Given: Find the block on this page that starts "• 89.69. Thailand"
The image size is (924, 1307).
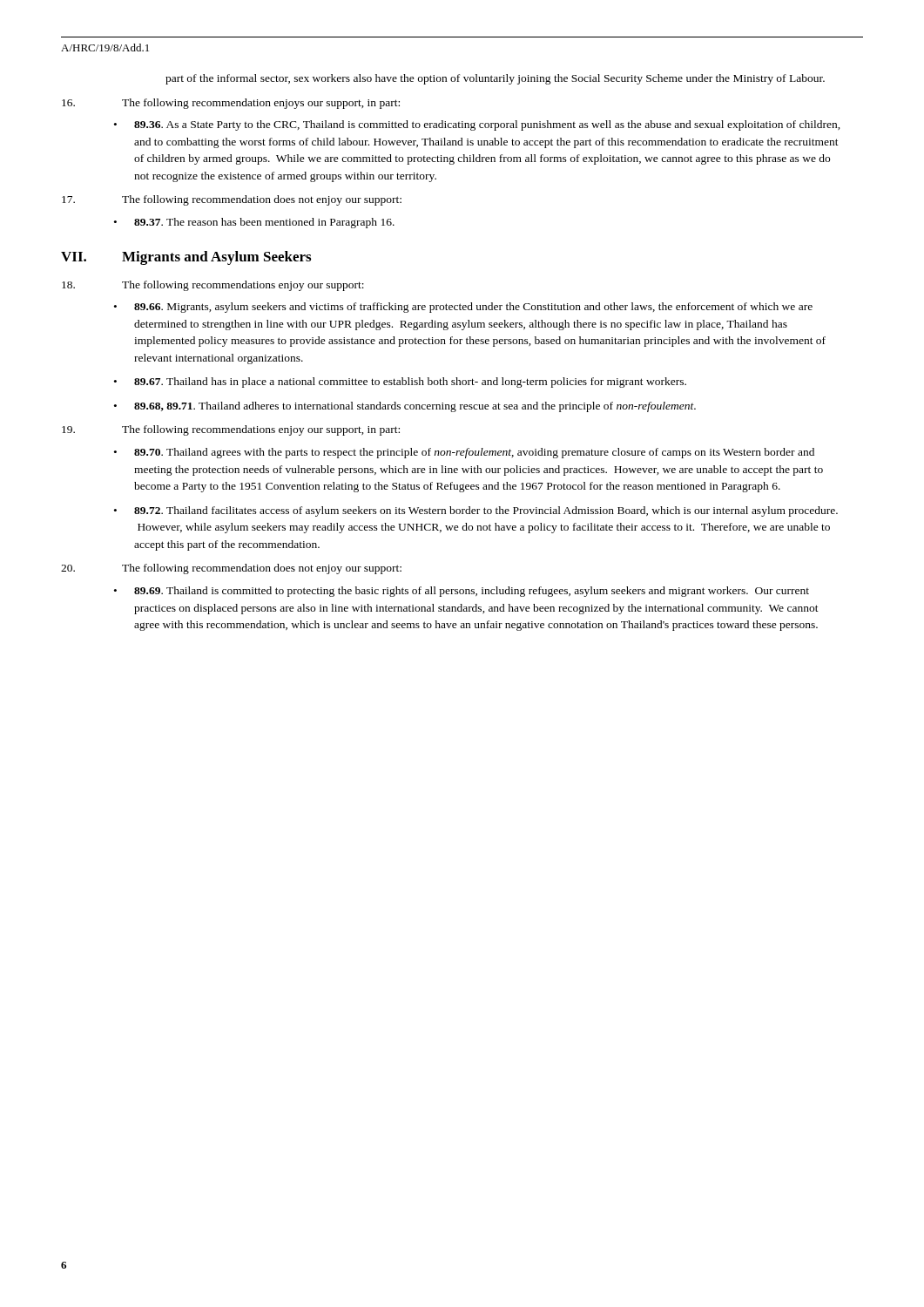Looking at the screenshot, I should (x=479, y=608).
